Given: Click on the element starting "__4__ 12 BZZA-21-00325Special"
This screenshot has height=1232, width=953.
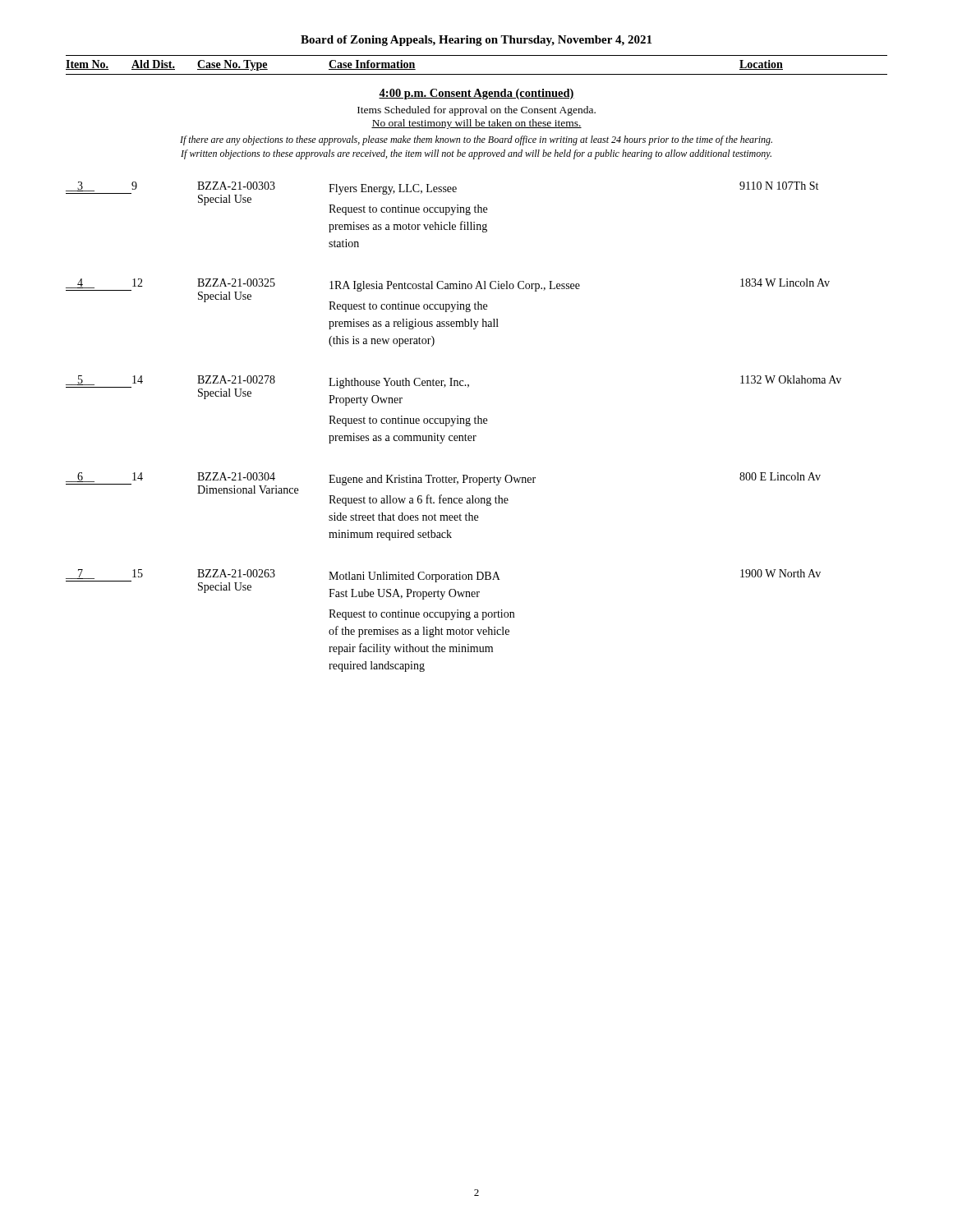Looking at the screenshot, I should [x=476, y=313].
